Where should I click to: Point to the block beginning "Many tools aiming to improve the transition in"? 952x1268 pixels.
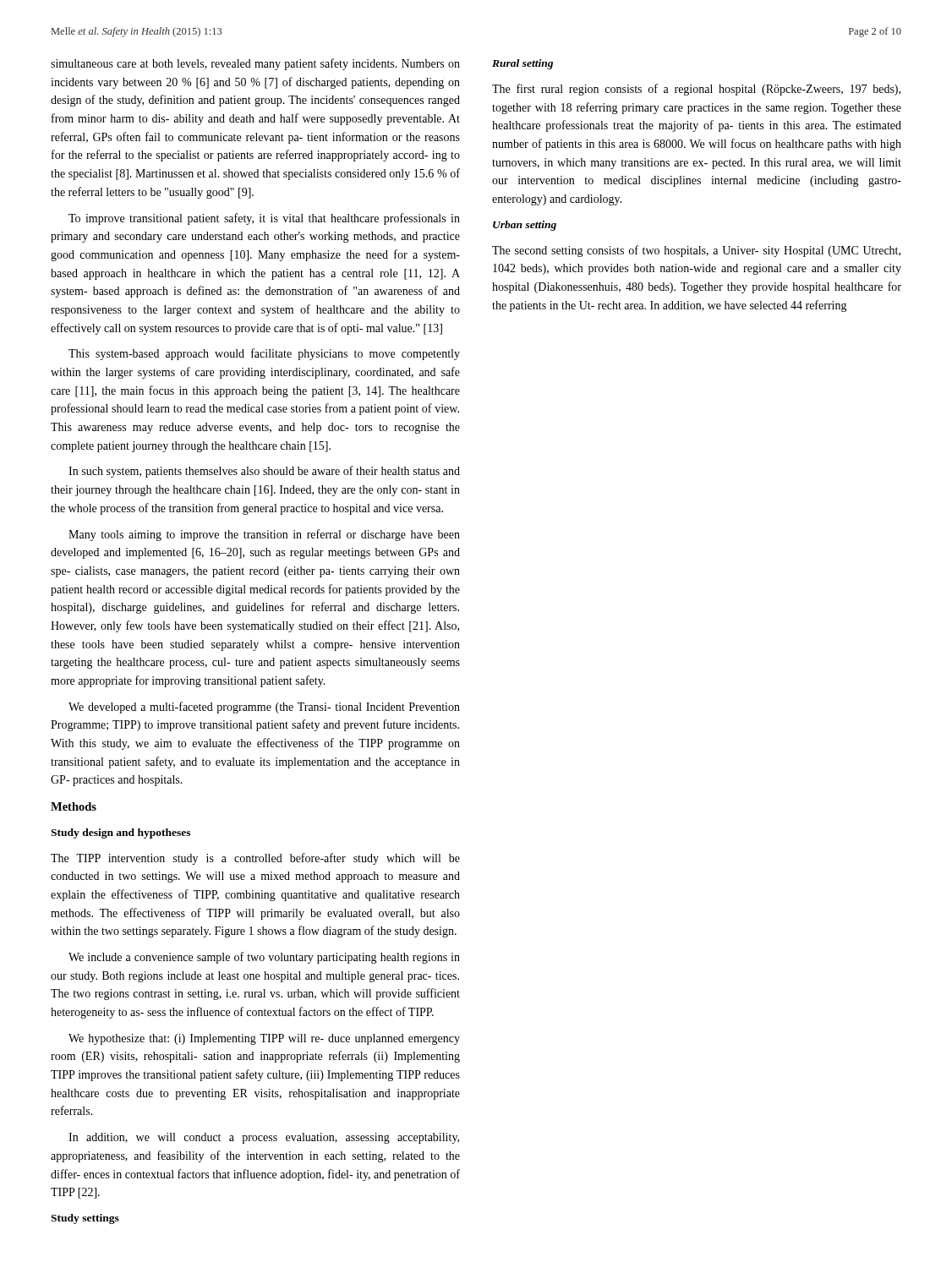tap(255, 608)
